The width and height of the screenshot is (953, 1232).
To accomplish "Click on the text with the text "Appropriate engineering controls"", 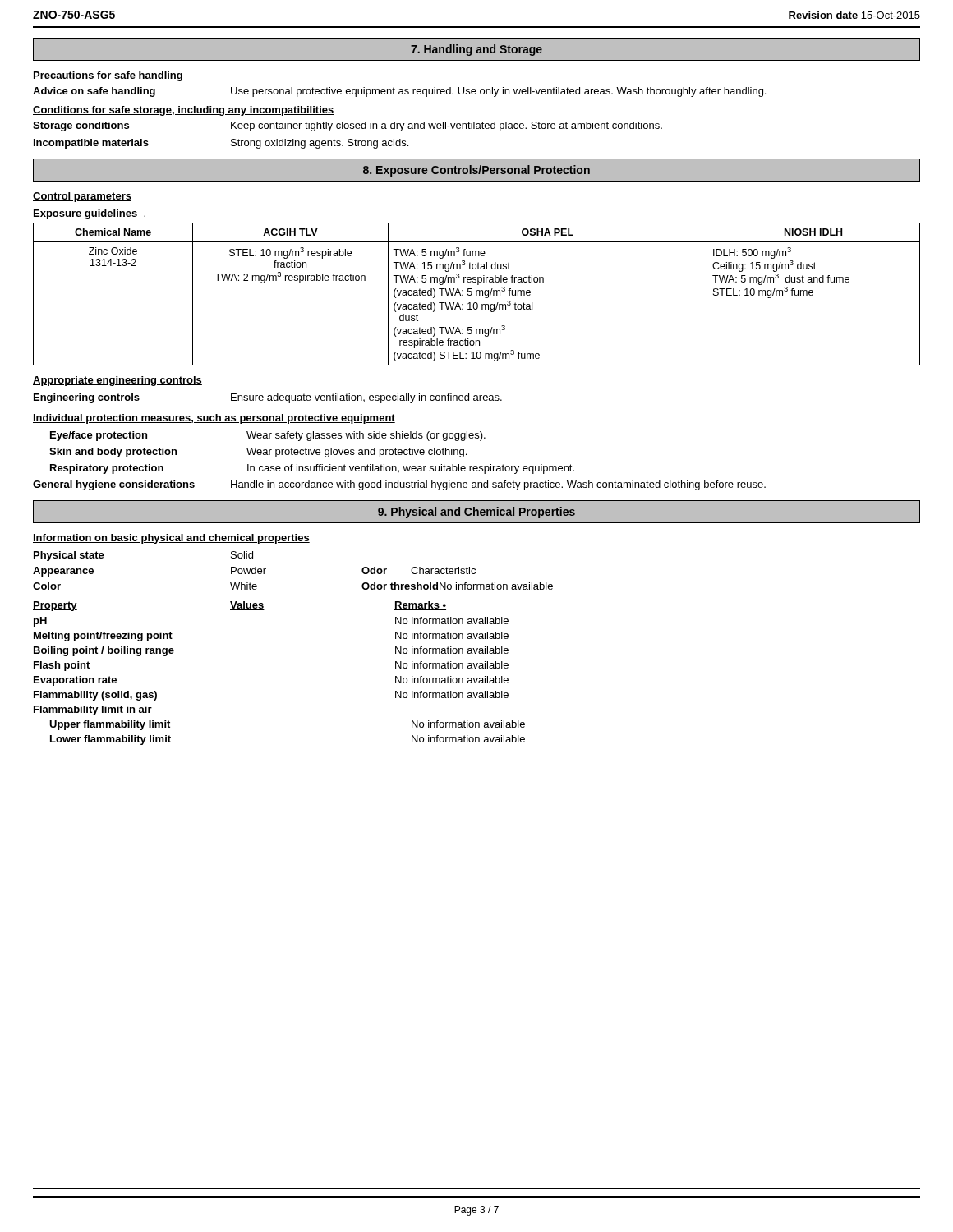I will (117, 380).
